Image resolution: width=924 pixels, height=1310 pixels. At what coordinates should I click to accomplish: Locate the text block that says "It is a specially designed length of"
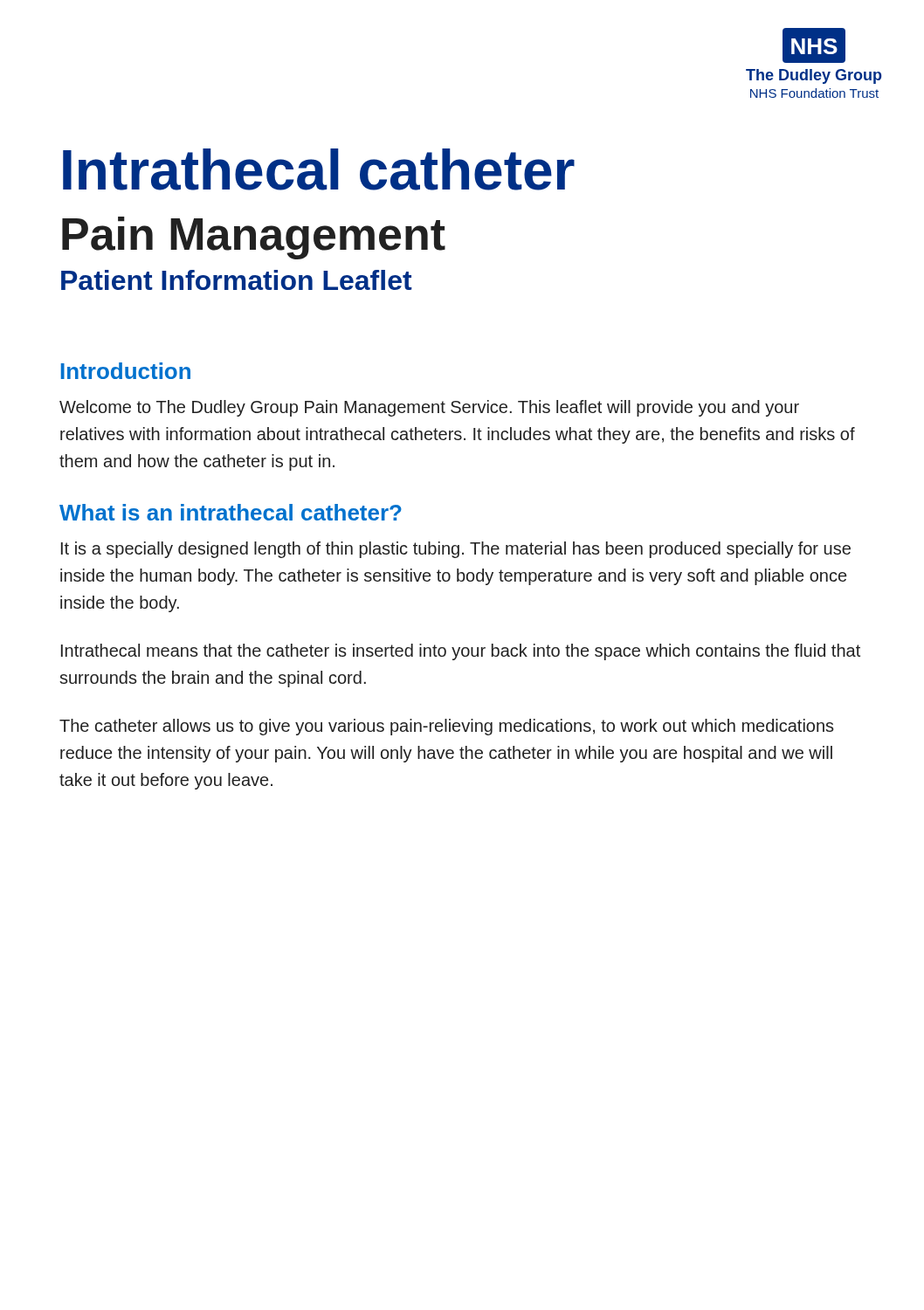coord(455,575)
